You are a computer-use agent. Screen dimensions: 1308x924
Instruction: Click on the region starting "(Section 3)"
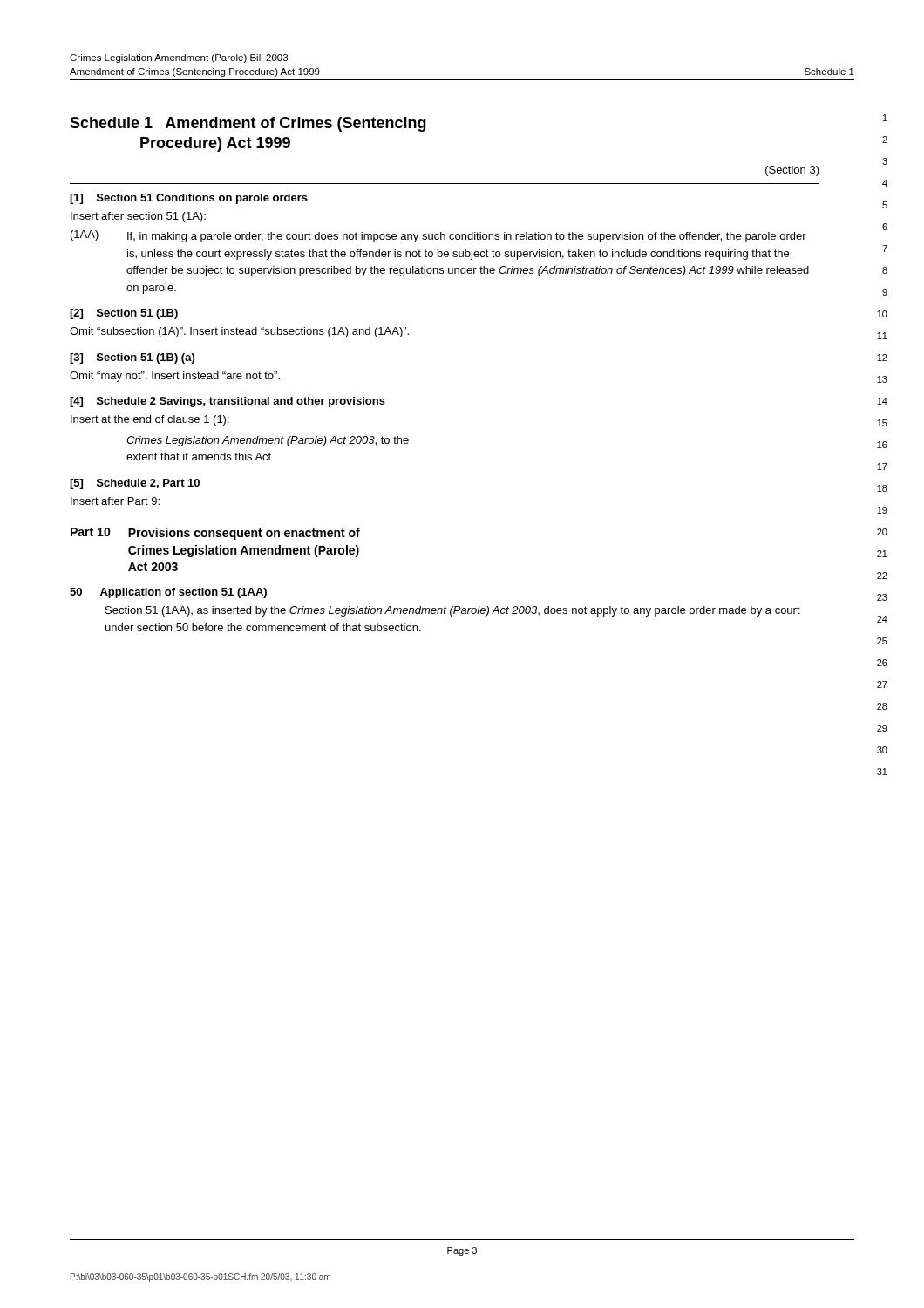(x=792, y=169)
